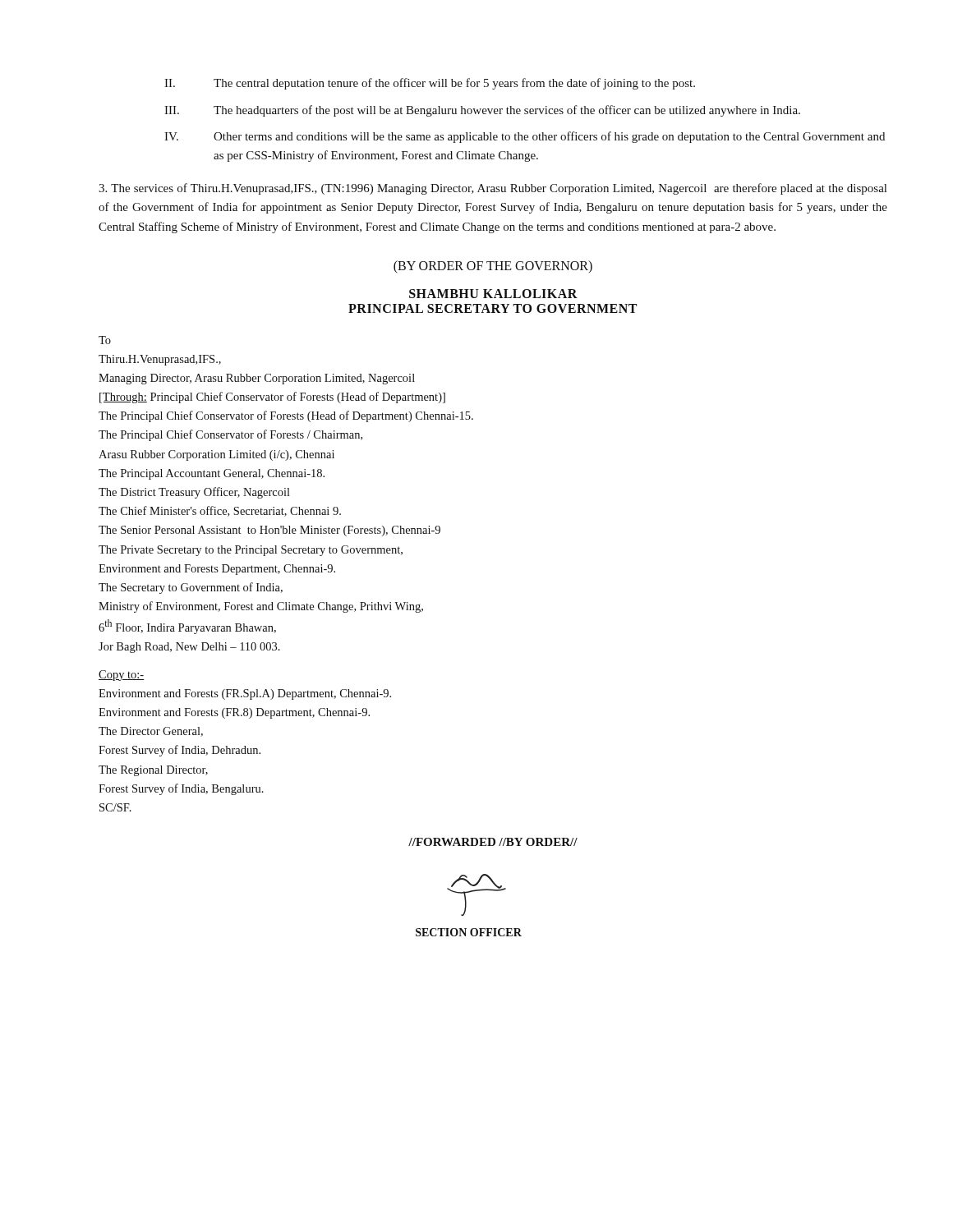
Task: Locate the element starting "Copy to:- Environment and Forests (FR.Spl.A)"
Action: click(245, 741)
